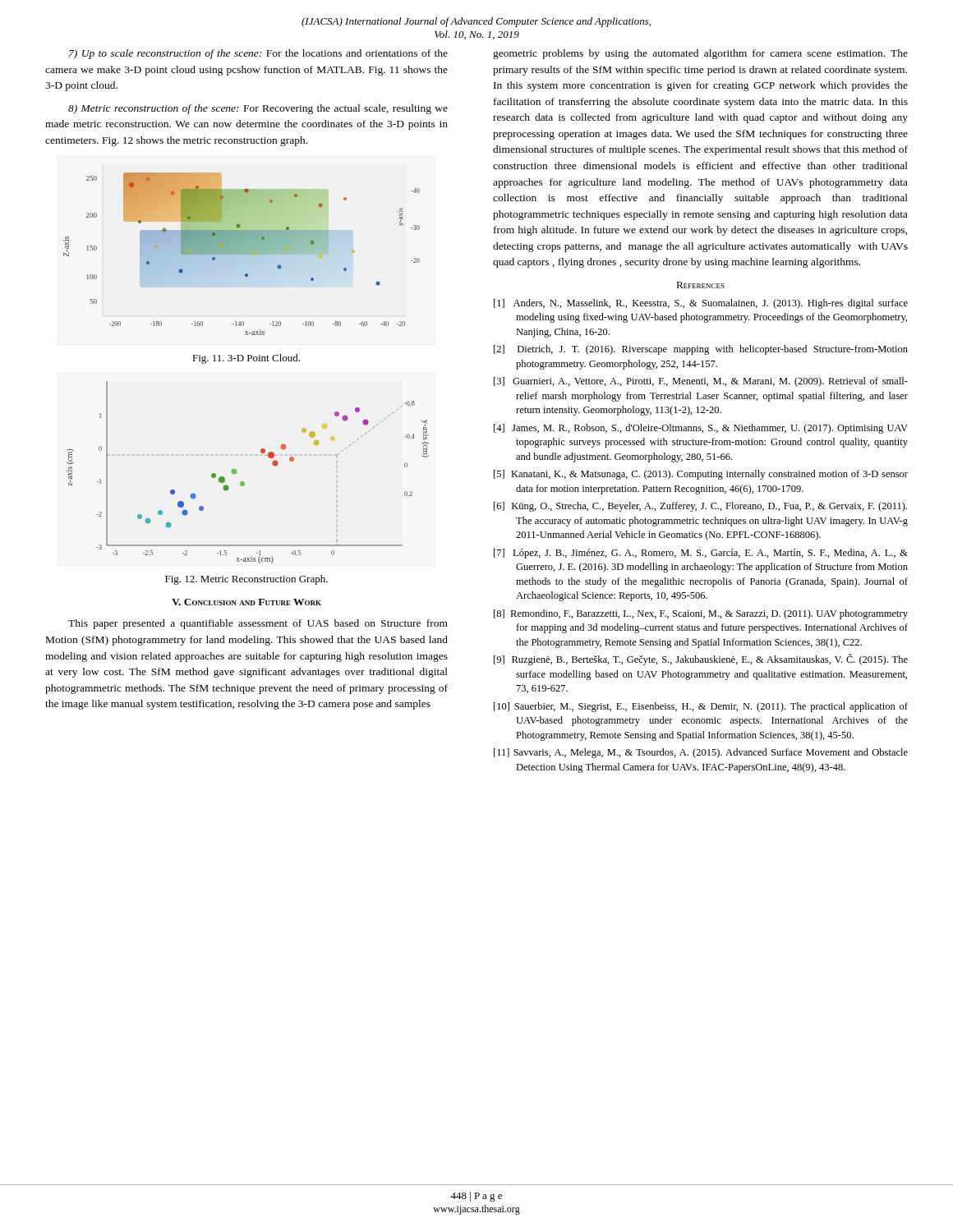
Task: Locate the block of text that opens with "[2] Dietrich, J. T. (2016). Riverscape mapping with"
Action: (700, 357)
